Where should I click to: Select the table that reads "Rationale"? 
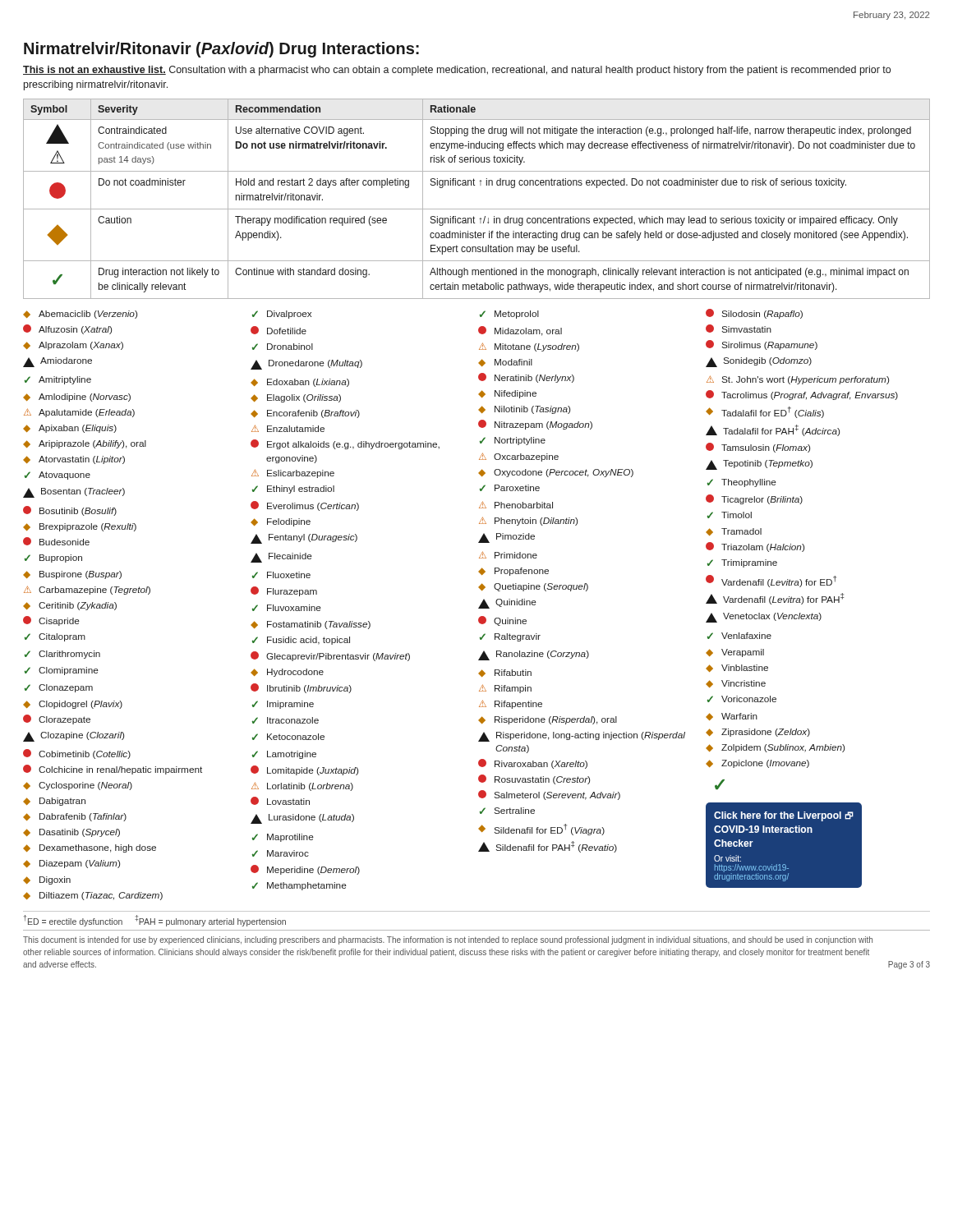click(x=476, y=199)
